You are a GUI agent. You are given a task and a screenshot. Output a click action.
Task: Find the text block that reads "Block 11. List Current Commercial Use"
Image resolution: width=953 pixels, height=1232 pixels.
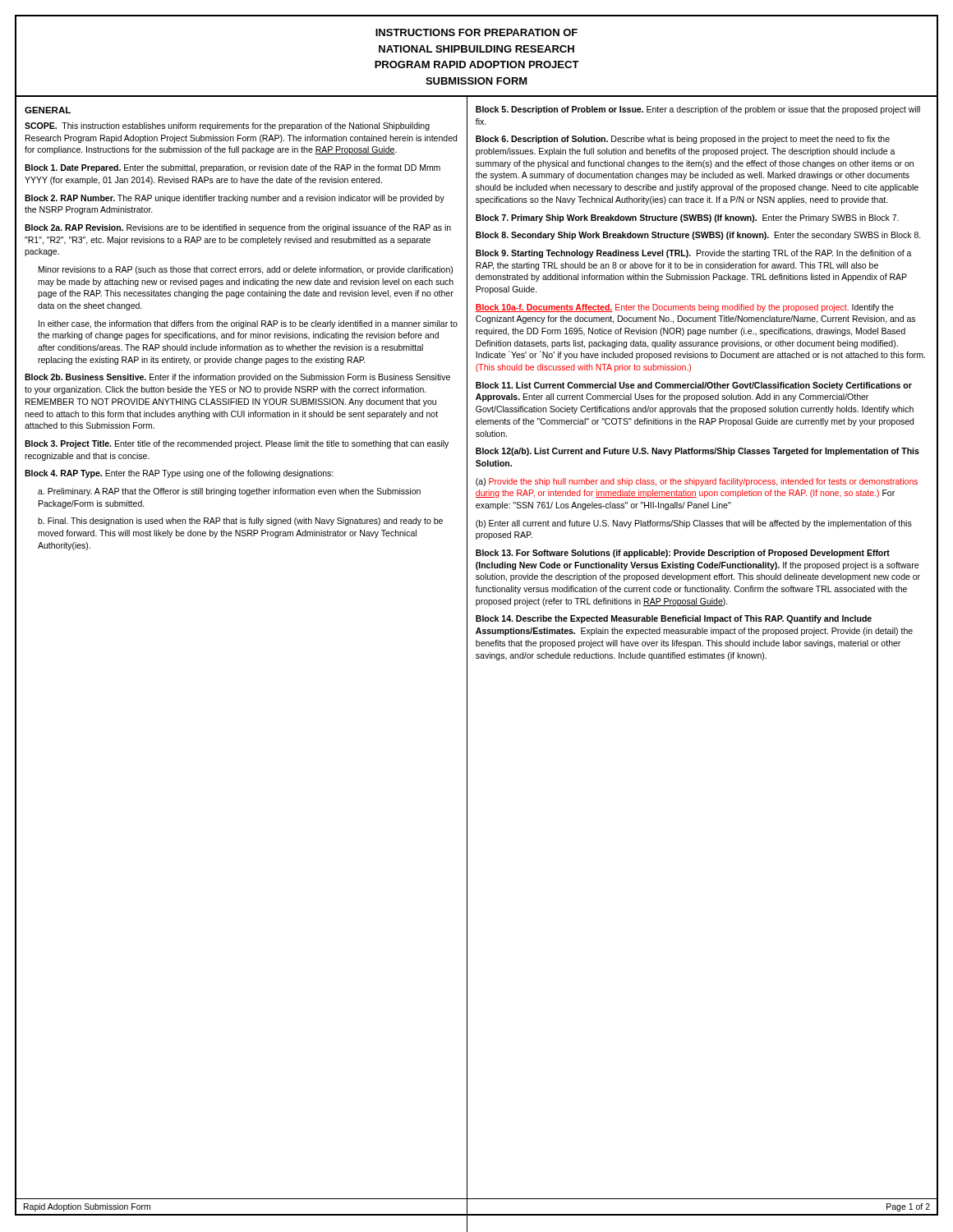click(702, 409)
